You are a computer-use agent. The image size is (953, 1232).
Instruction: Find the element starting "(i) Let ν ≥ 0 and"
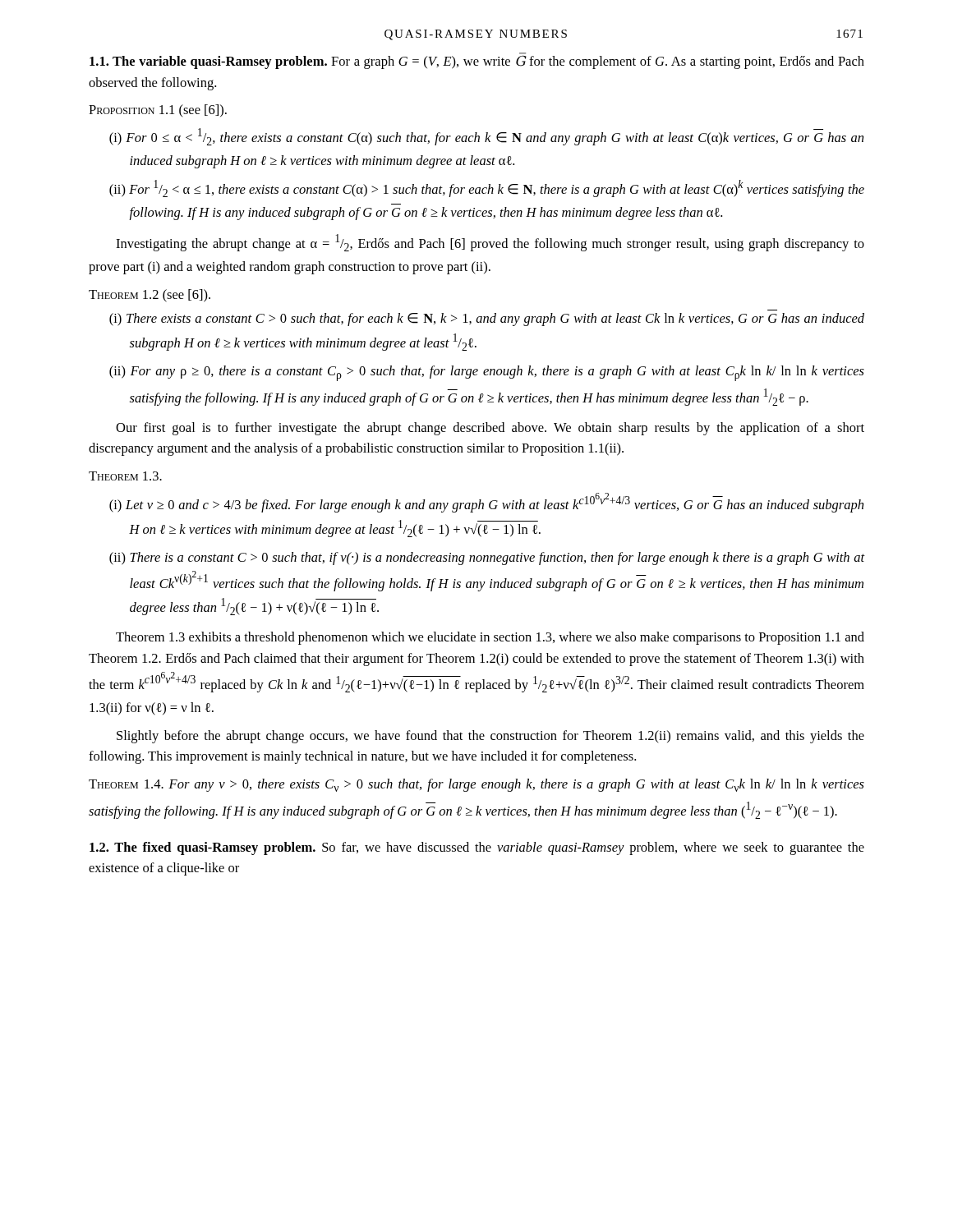(487, 516)
